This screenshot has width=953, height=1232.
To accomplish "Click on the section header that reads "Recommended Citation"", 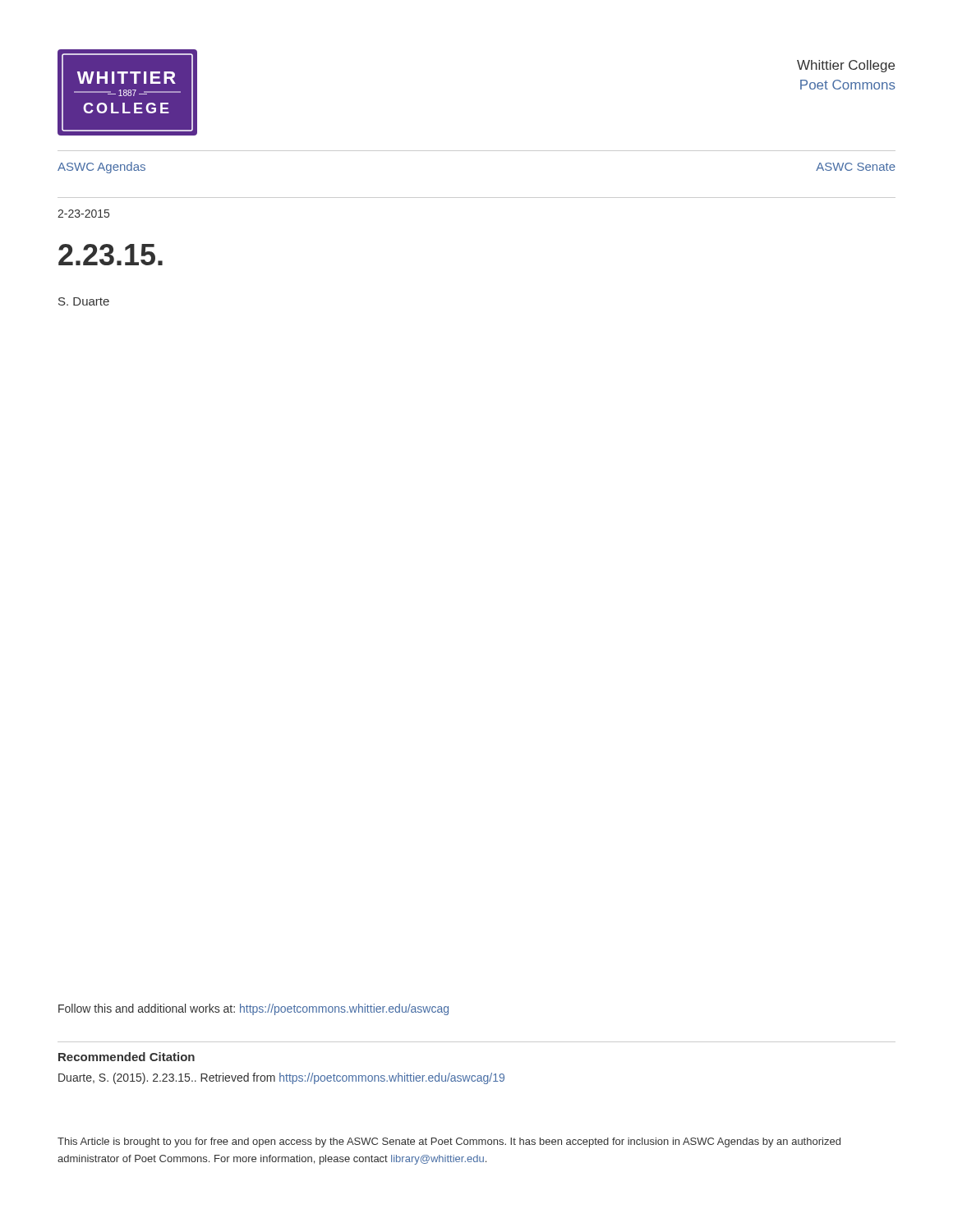I will click(126, 1057).
